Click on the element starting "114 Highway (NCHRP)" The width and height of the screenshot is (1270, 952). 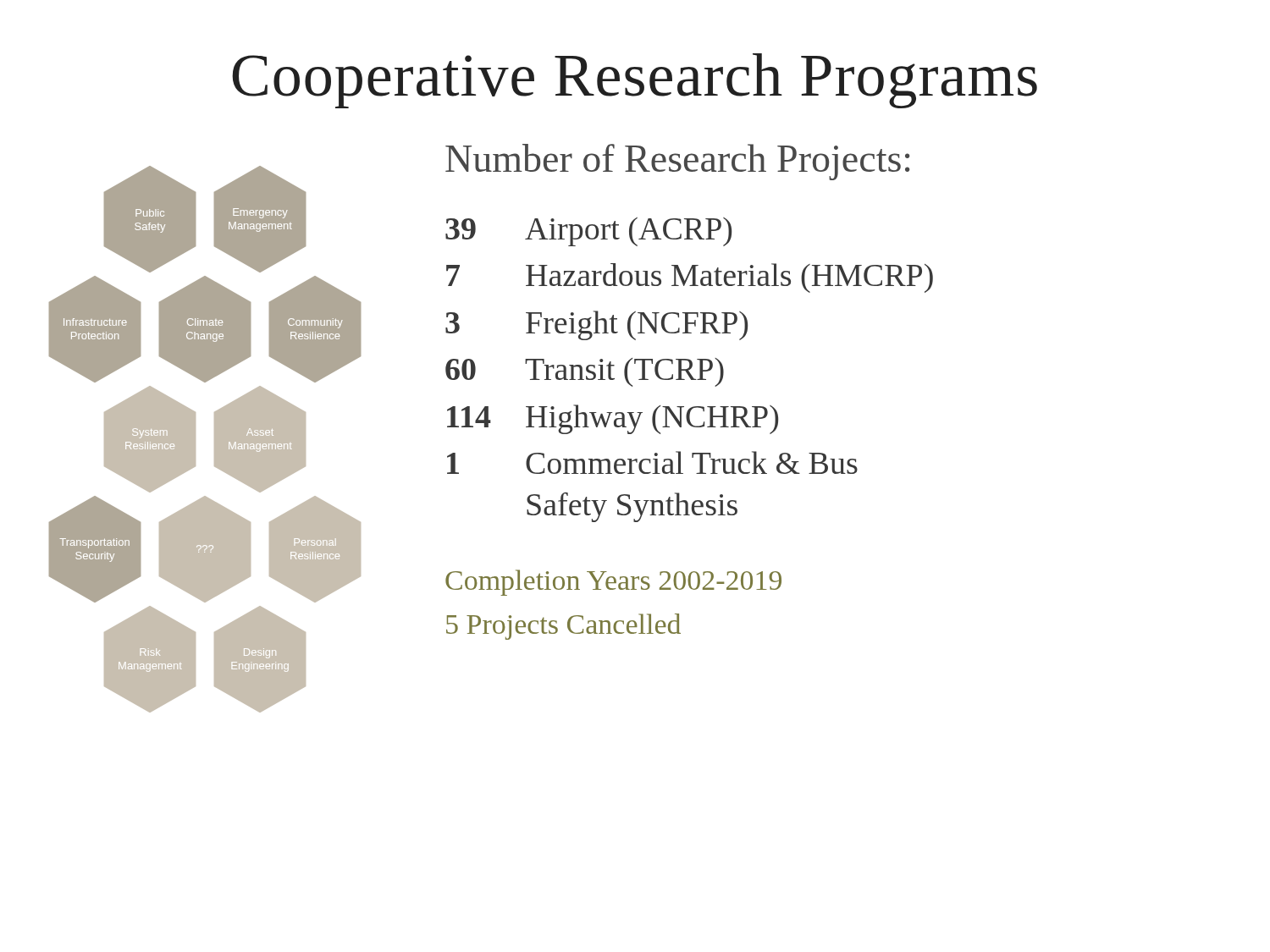pos(612,417)
